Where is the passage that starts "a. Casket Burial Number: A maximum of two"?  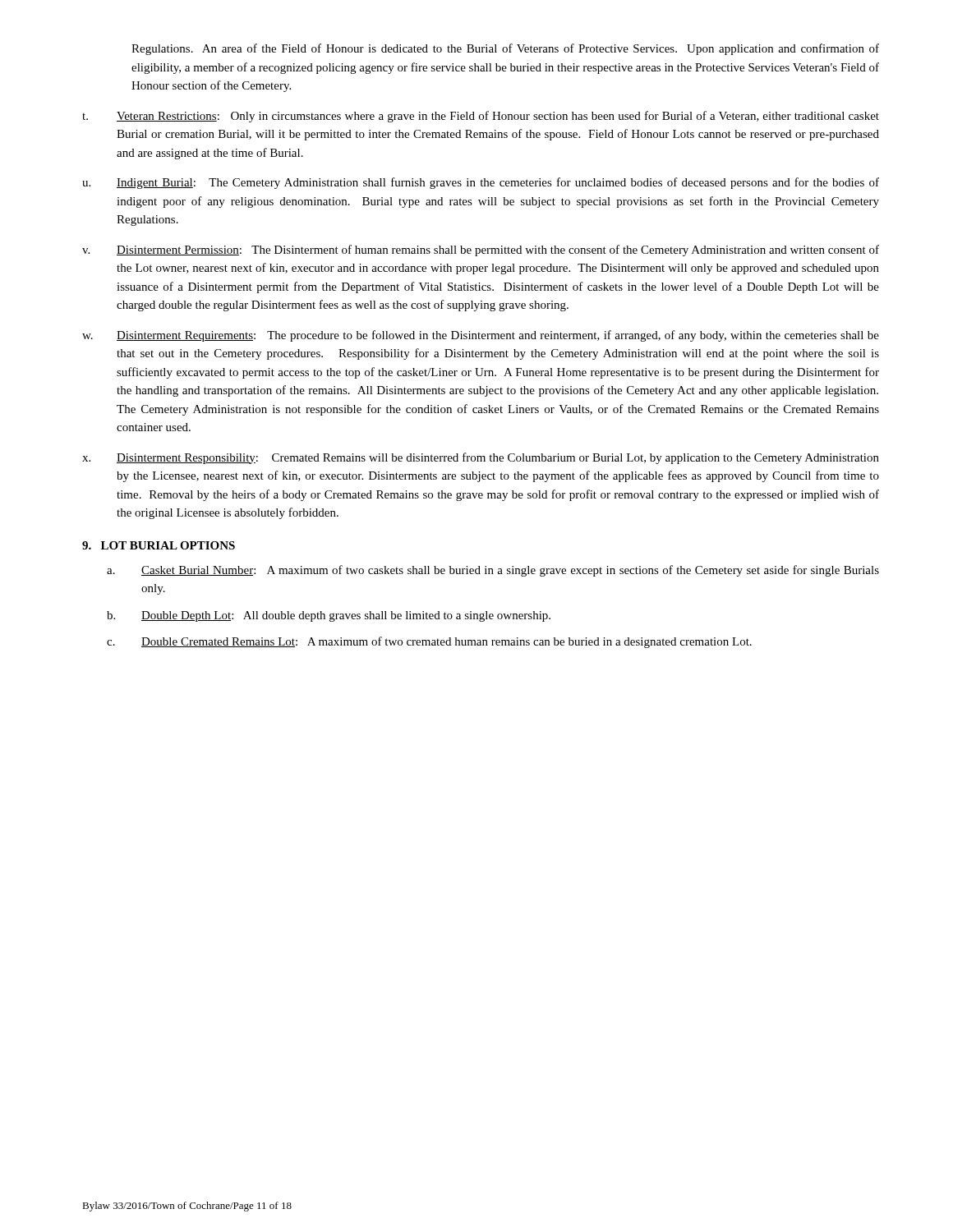(x=493, y=579)
